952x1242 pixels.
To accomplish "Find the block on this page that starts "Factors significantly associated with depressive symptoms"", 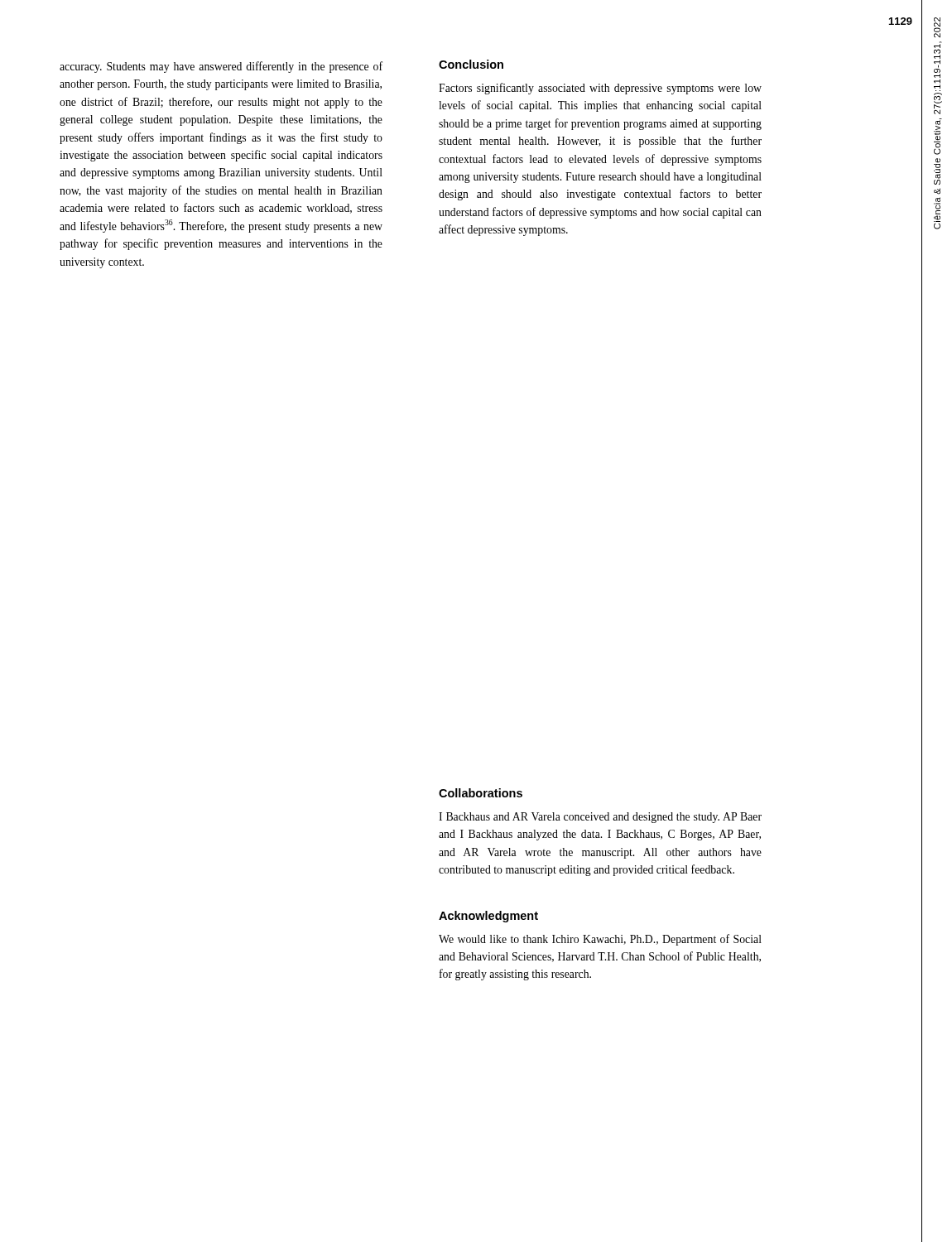I will (600, 159).
